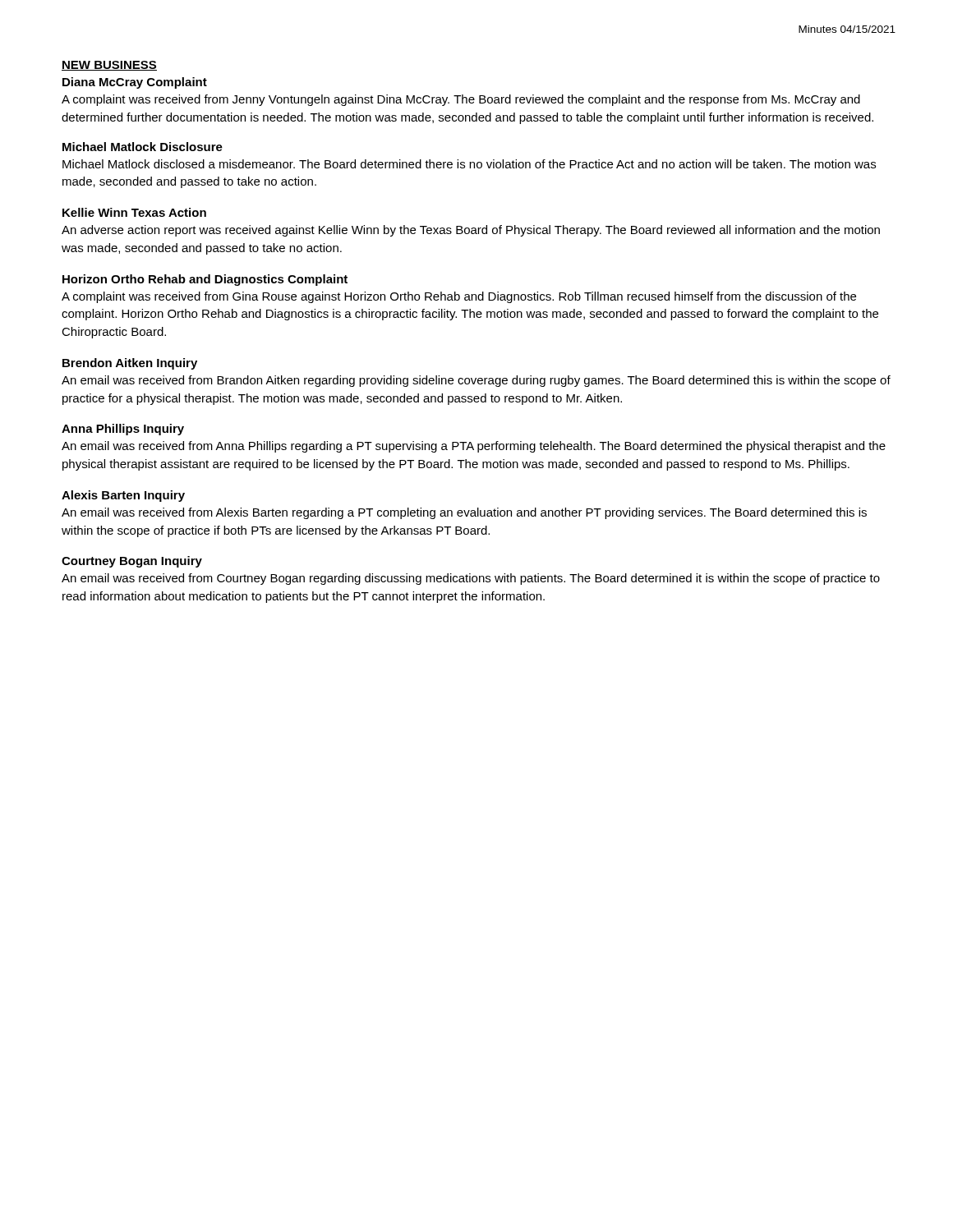Find "Kellie Winn Texas Action" on this page
The image size is (953, 1232).
pyautogui.click(x=134, y=212)
